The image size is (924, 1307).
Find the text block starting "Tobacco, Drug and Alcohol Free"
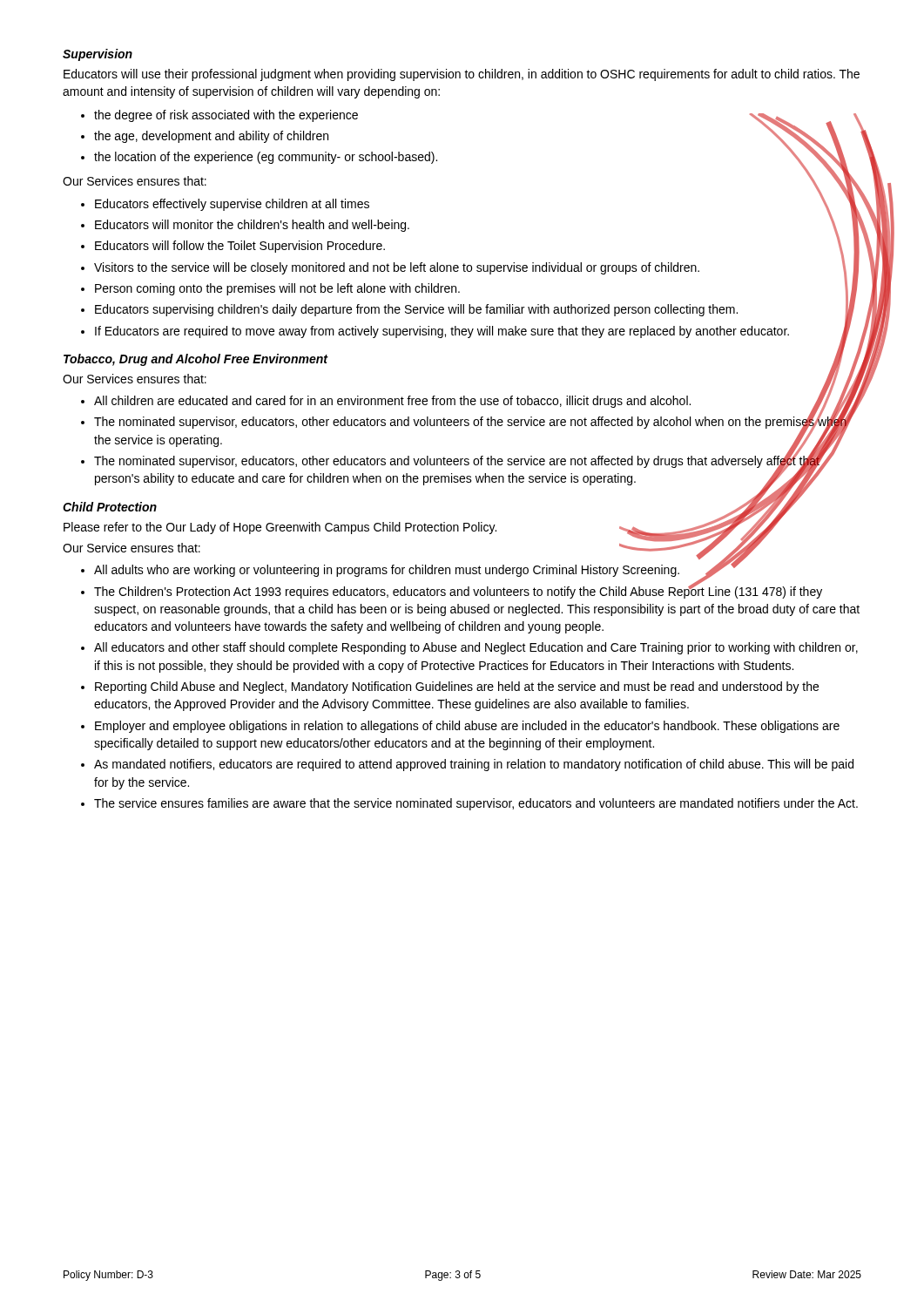(195, 359)
